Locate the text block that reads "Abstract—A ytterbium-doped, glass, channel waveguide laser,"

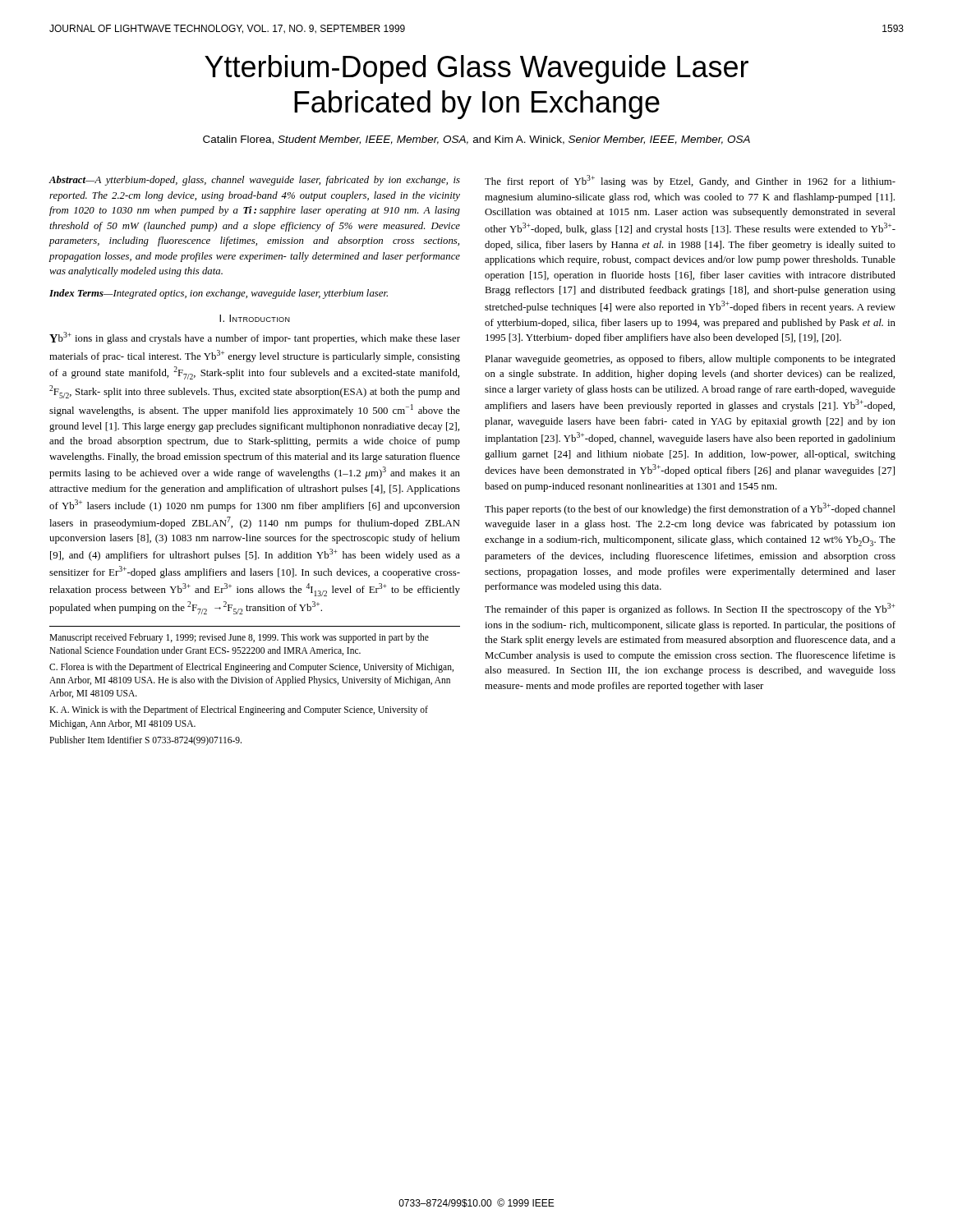[x=255, y=226]
